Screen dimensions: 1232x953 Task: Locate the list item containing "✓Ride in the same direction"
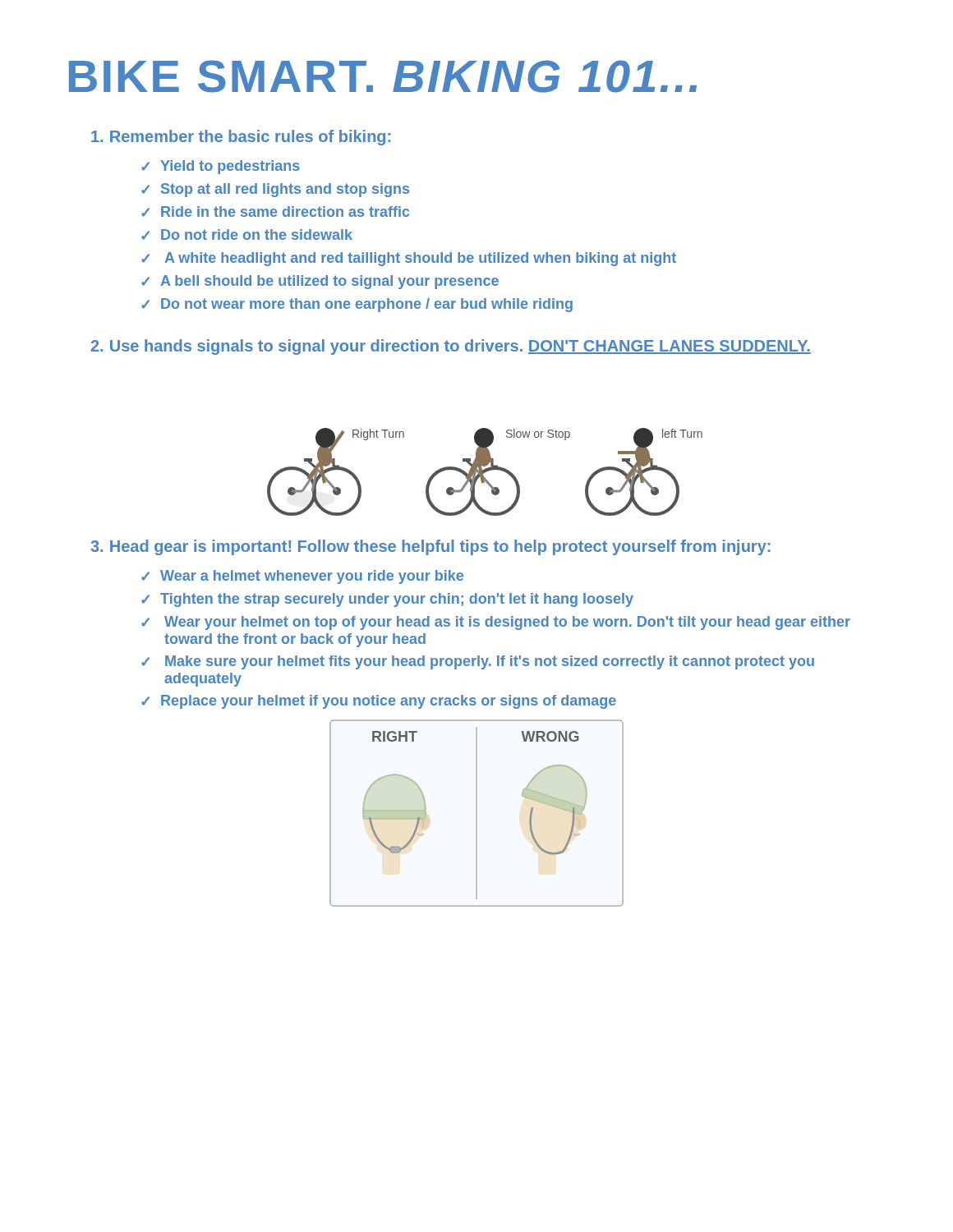point(275,213)
